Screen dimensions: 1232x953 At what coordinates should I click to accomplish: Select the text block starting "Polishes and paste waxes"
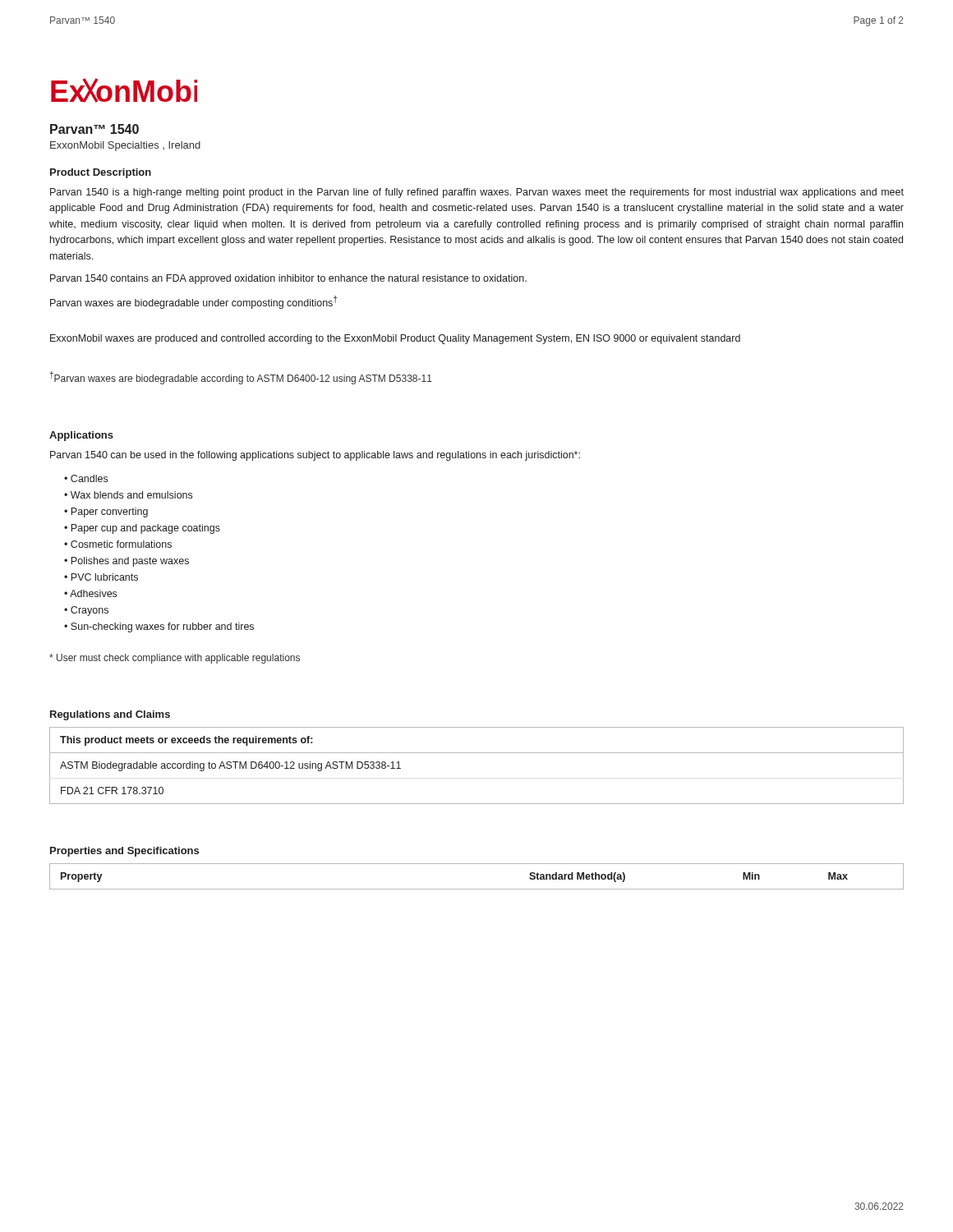click(130, 561)
